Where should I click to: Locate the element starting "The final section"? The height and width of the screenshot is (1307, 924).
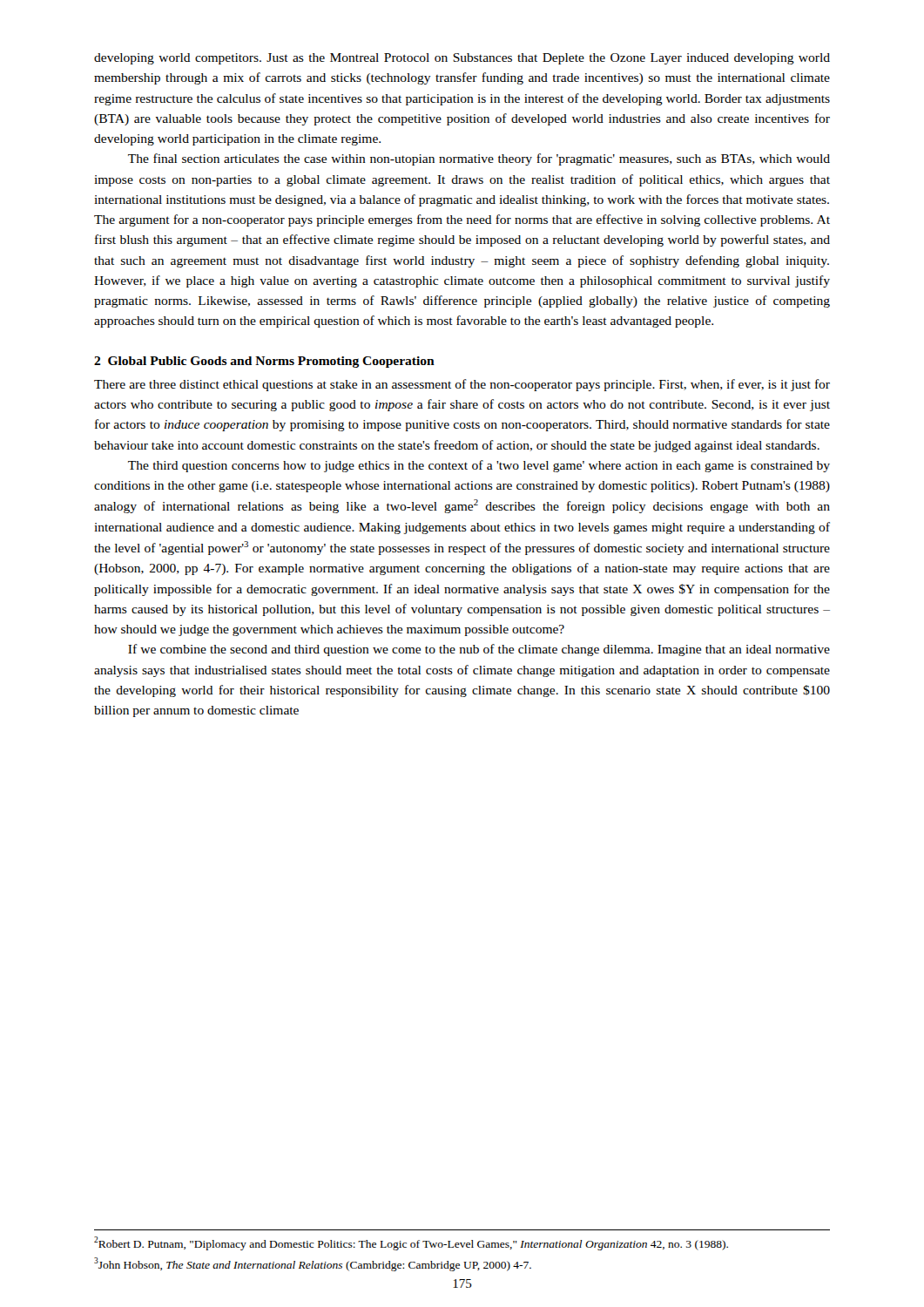[x=462, y=240]
